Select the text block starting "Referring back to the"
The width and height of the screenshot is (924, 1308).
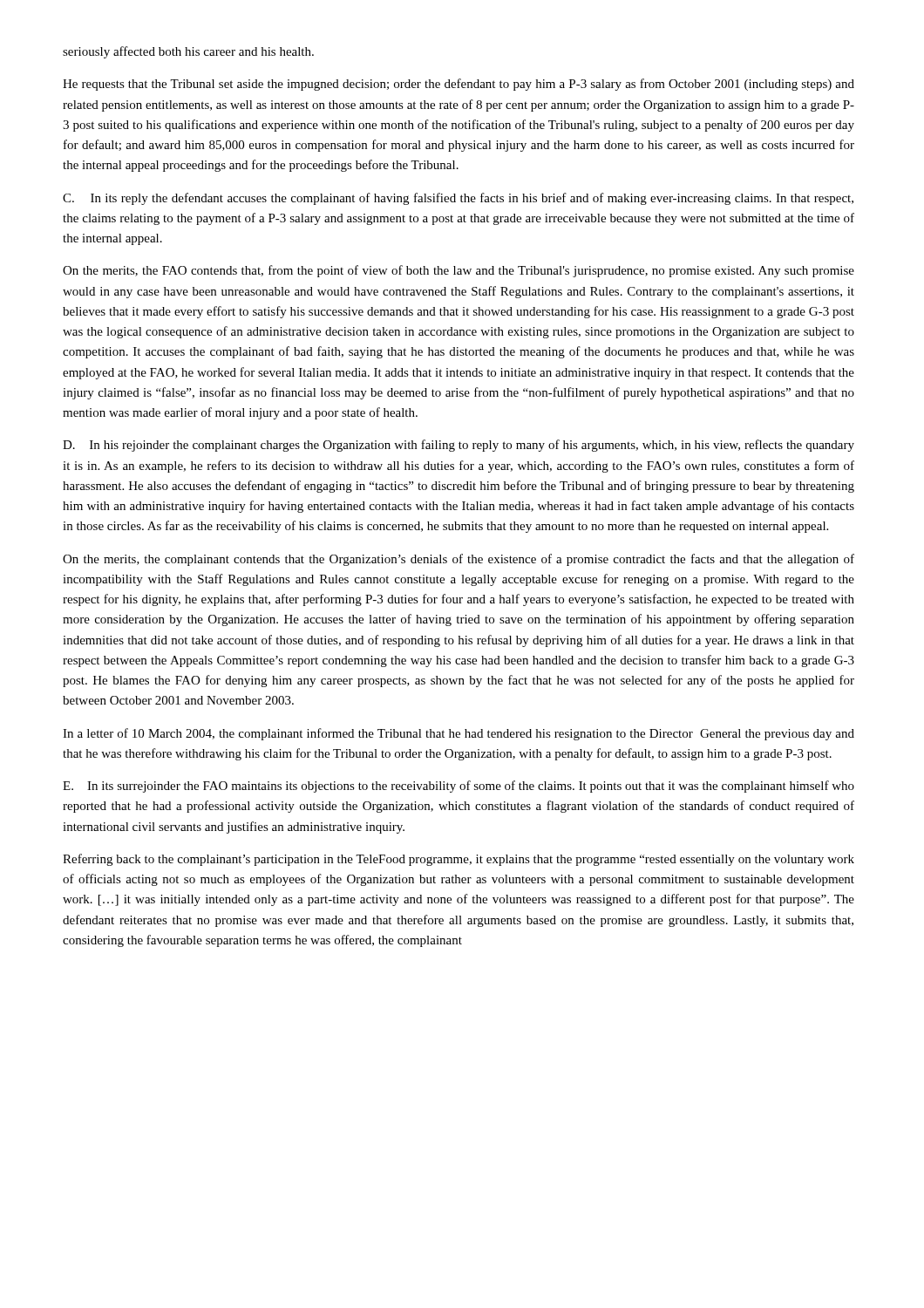[458, 899]
